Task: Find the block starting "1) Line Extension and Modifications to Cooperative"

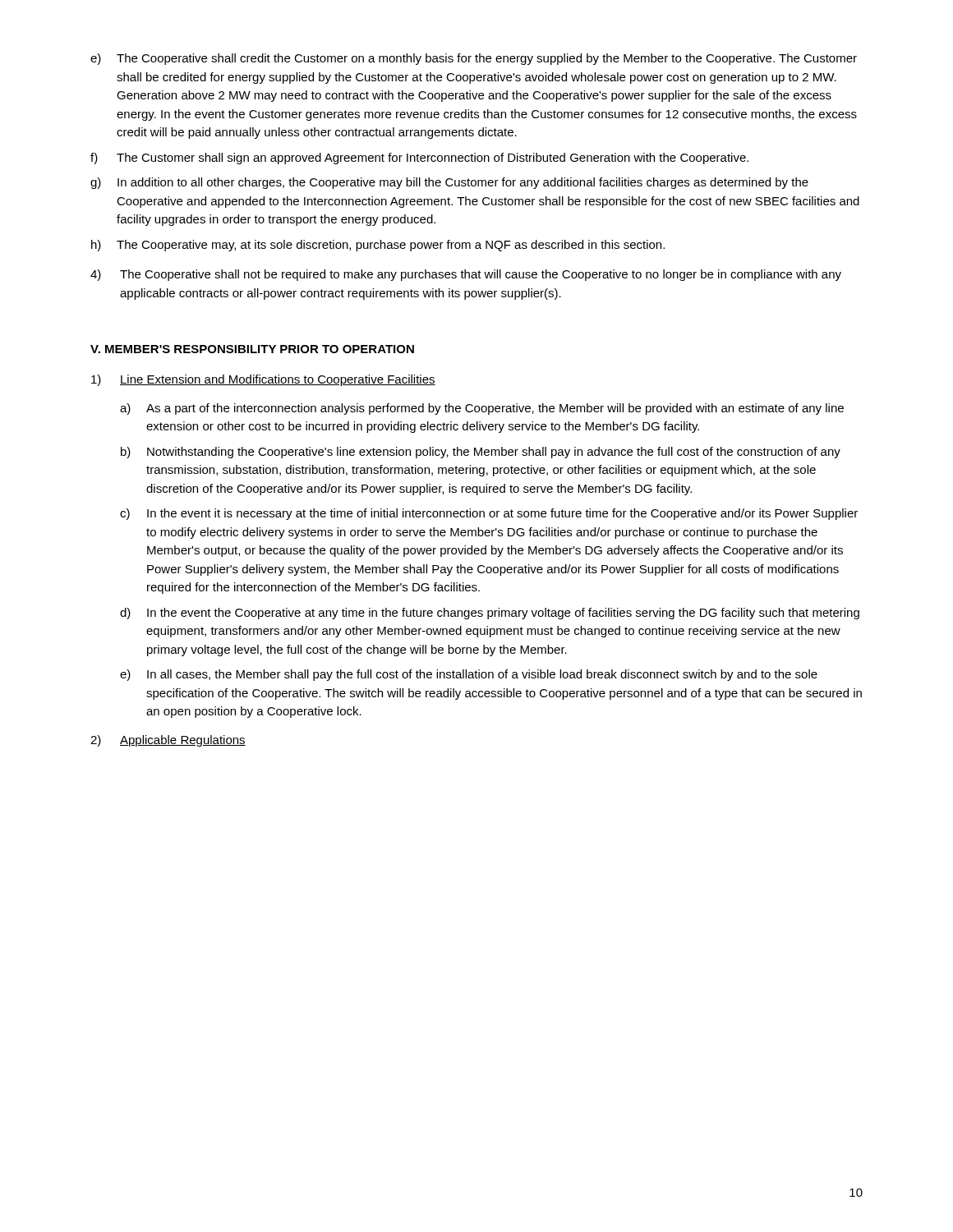Action: point(263,380)
